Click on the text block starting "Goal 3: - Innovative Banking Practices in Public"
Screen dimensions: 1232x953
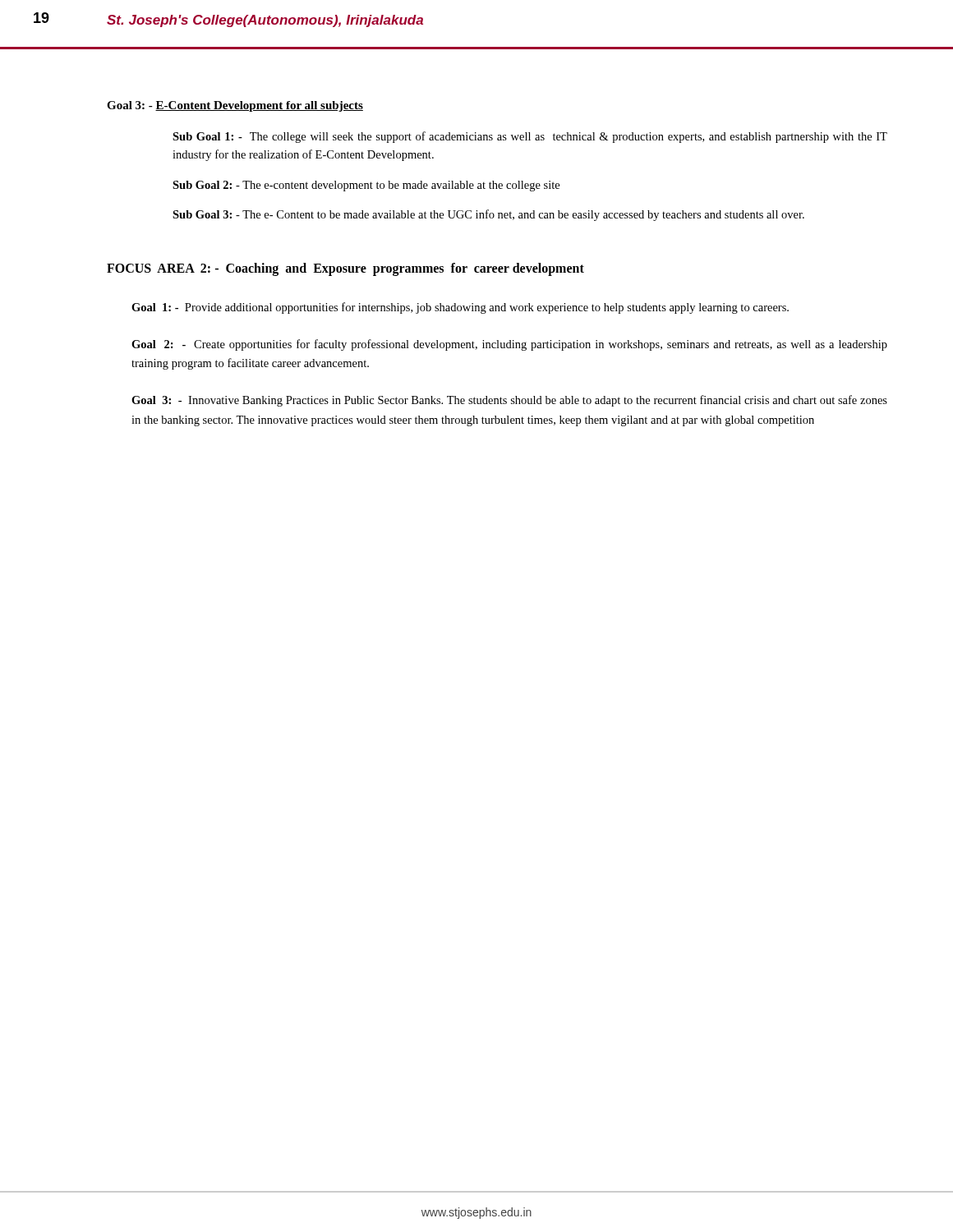(x=509, y=410)
